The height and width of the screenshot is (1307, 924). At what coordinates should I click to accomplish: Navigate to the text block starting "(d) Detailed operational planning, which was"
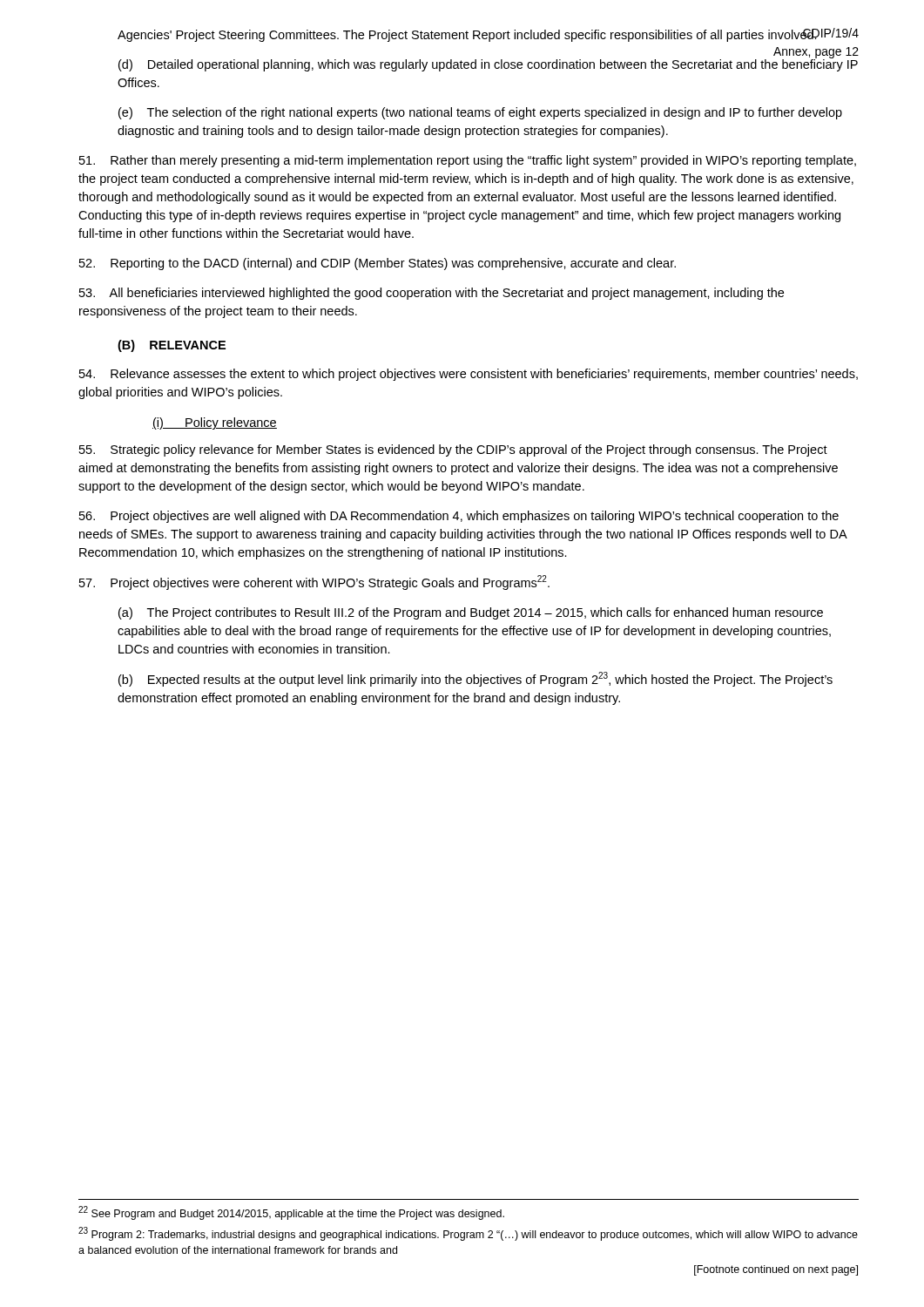(x=488, y=74)
